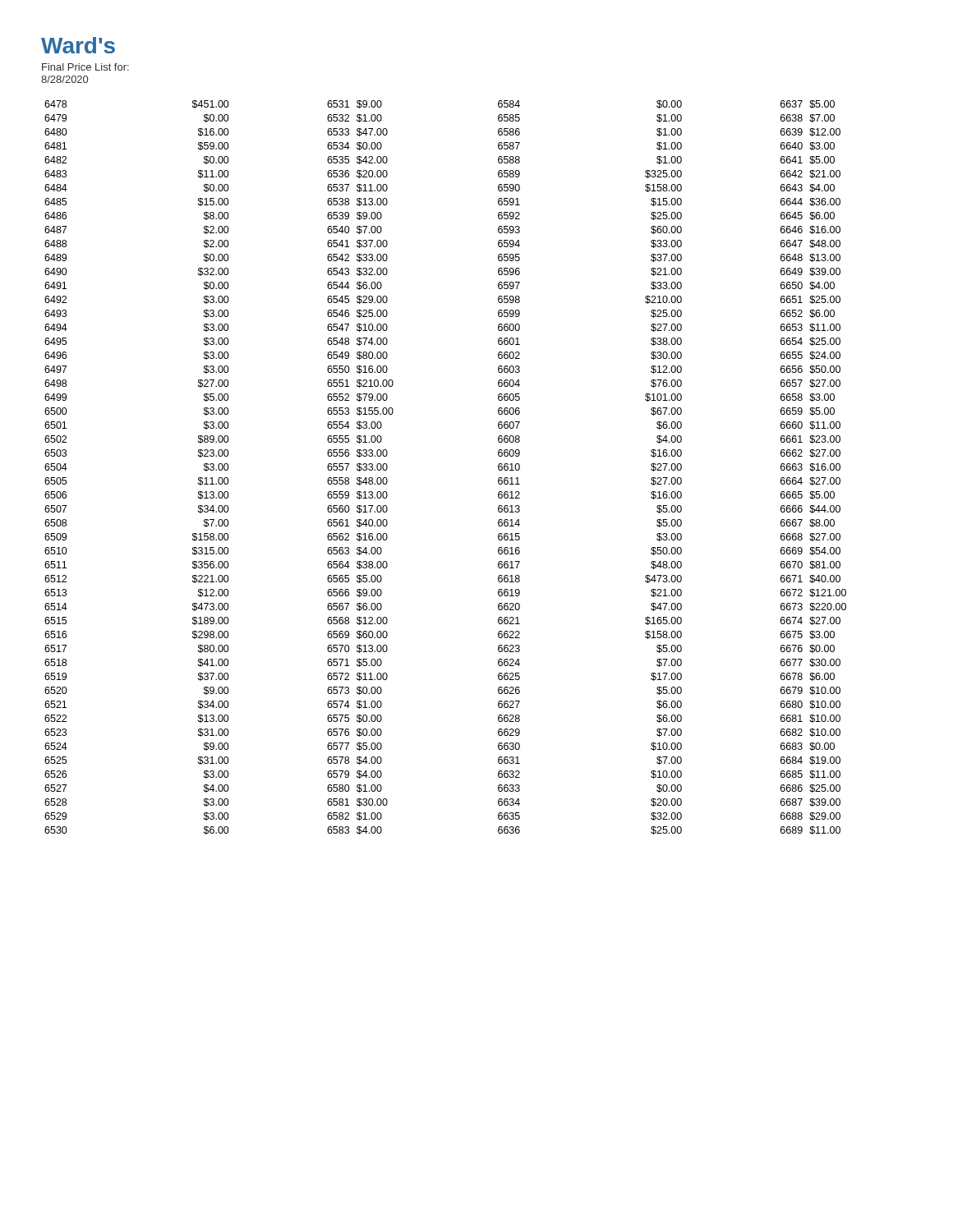Select the table that reads "$33.00"
This screenshot has width=953, height=1232.
(476, 467)
